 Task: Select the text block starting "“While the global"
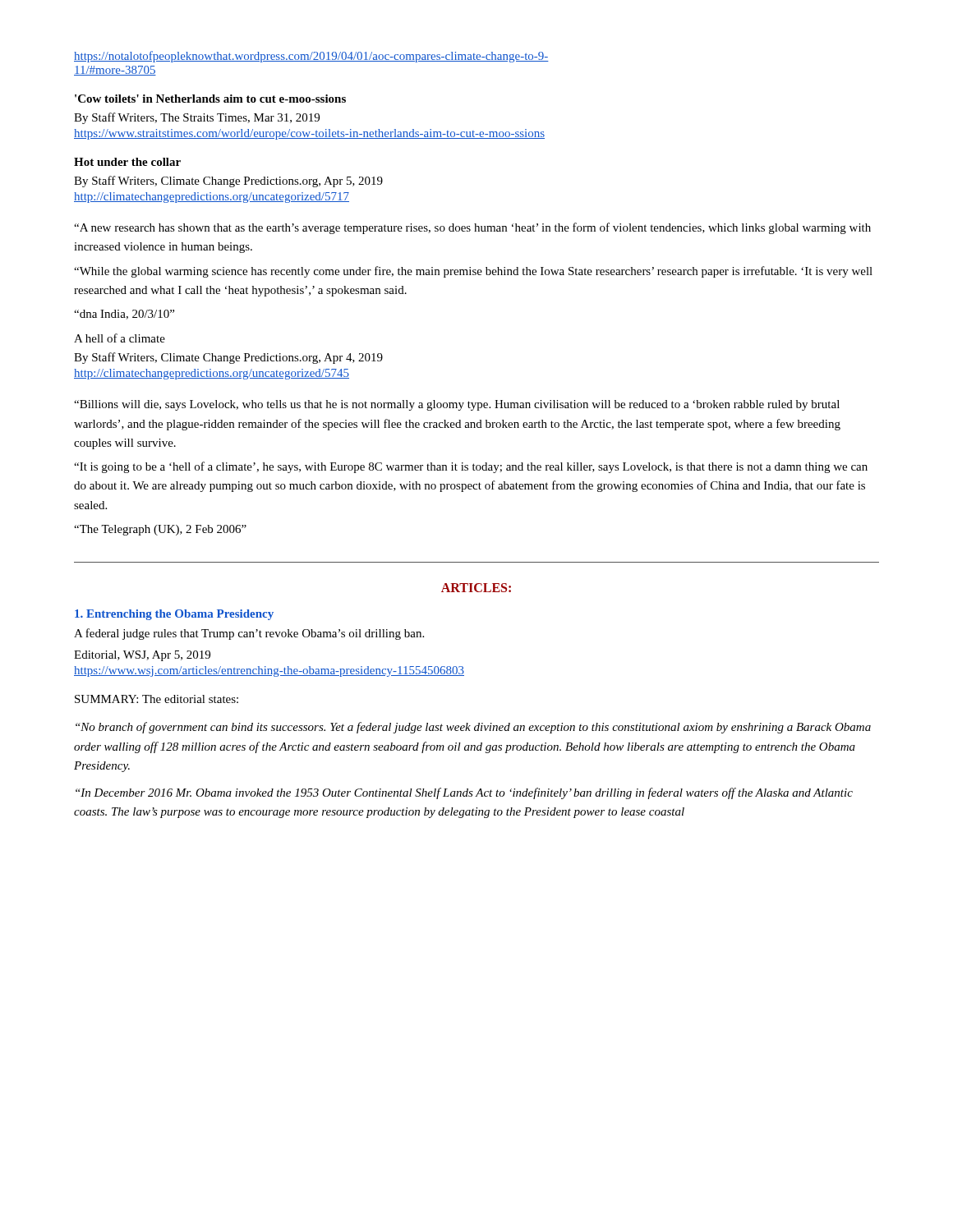473,280
